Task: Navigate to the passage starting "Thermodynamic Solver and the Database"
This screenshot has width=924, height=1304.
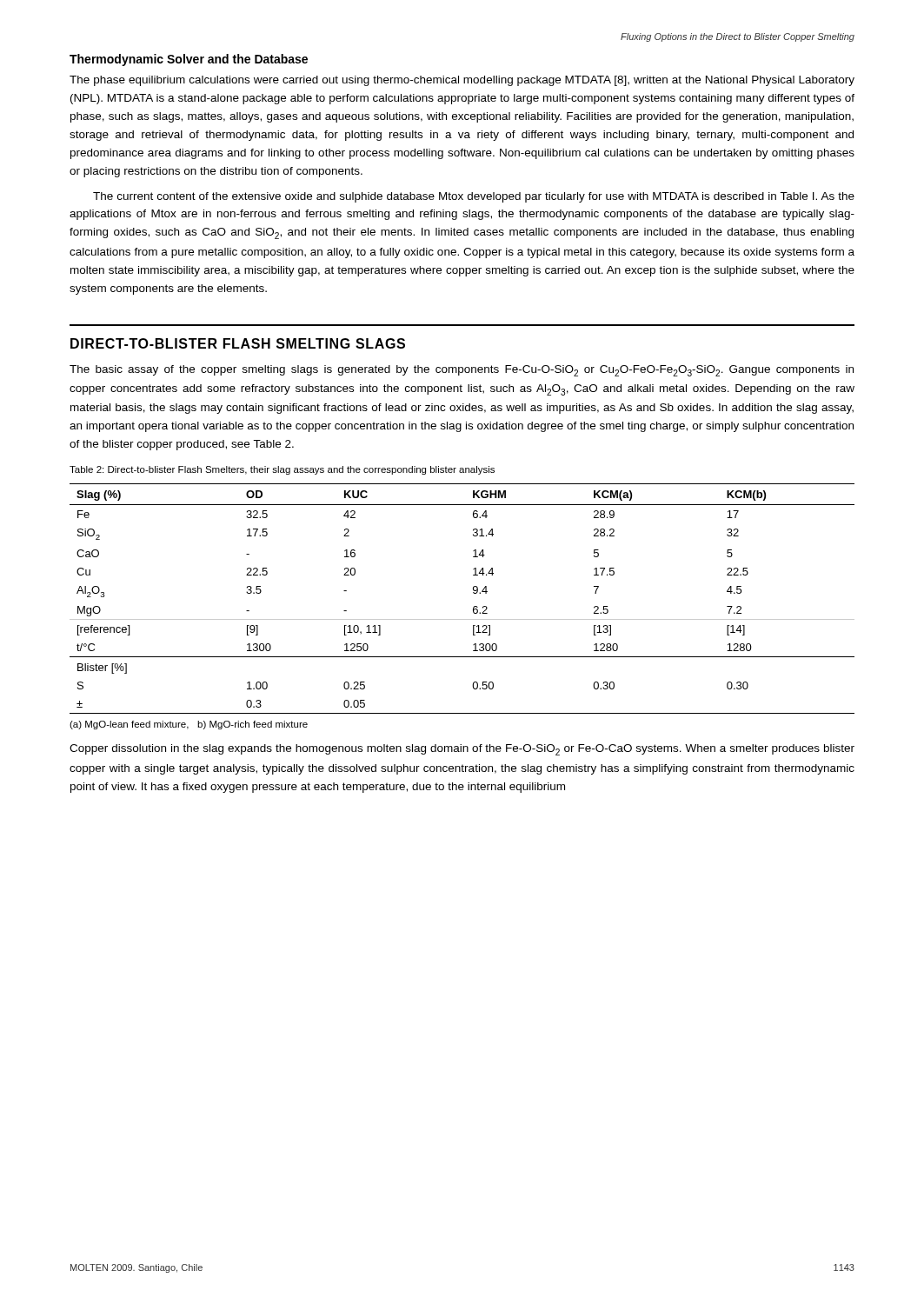Action: (x=189, y=59)
